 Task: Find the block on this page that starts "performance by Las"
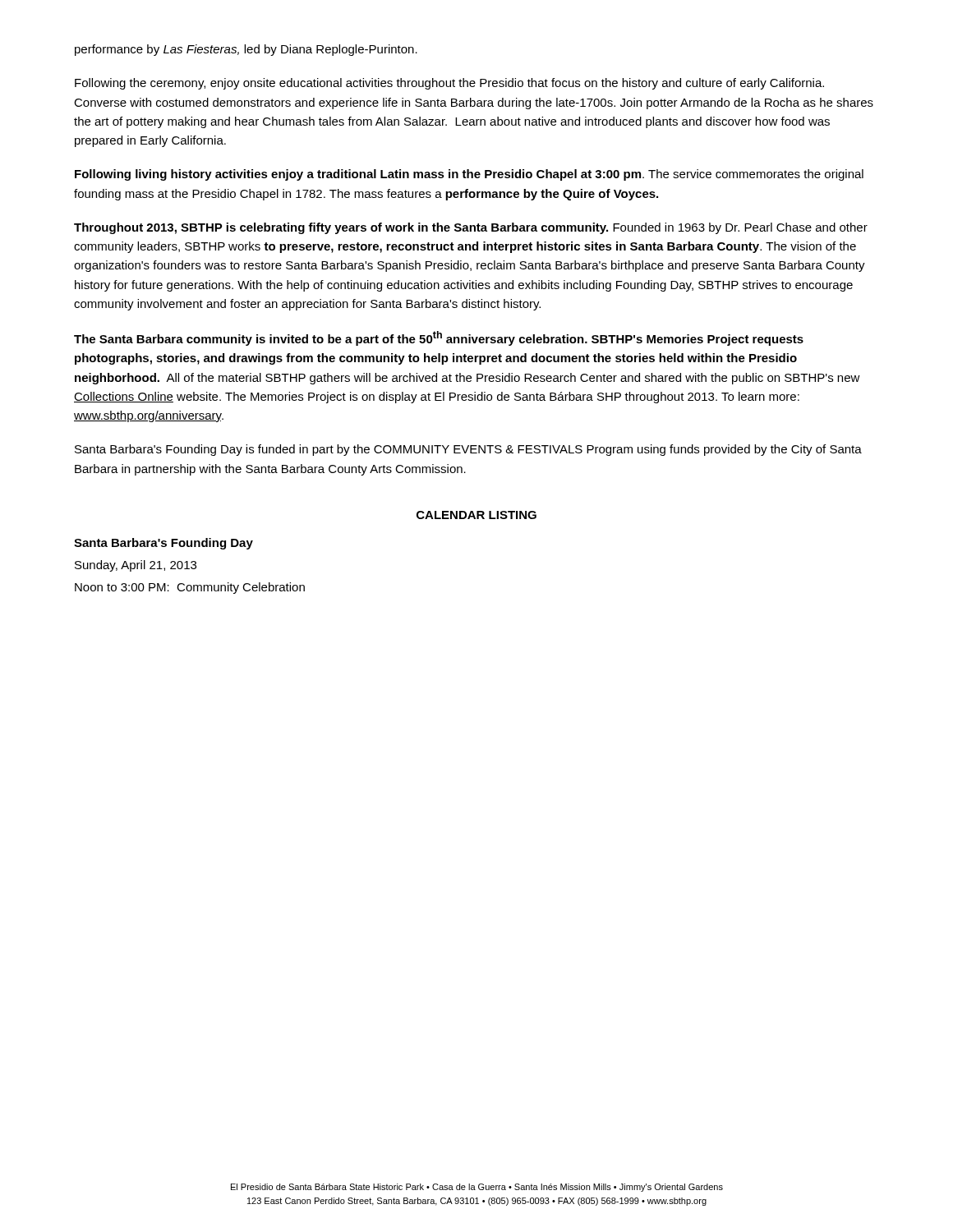246,49
